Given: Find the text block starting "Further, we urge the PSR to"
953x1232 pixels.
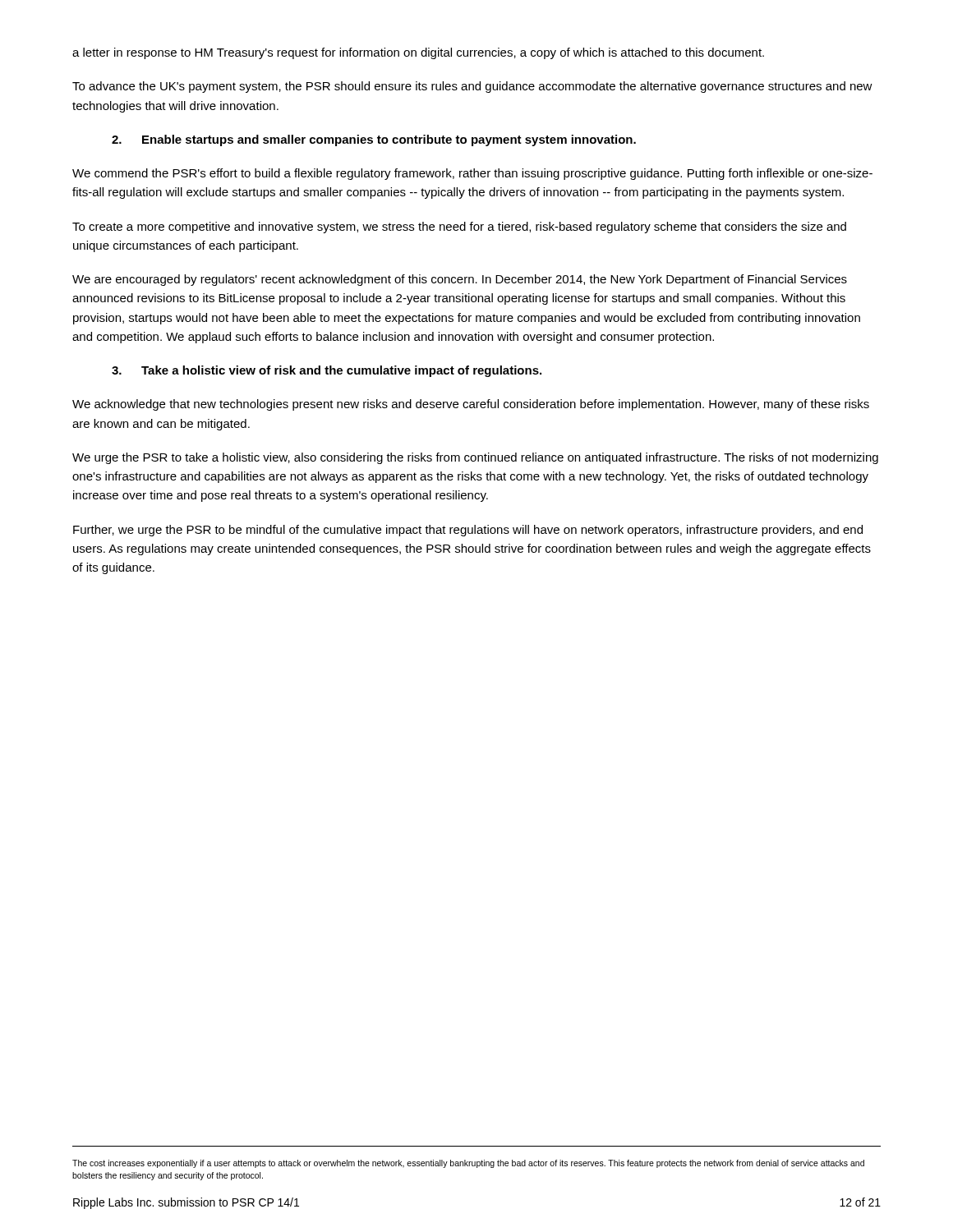Looking at the screenshot, I should [472, 548].
